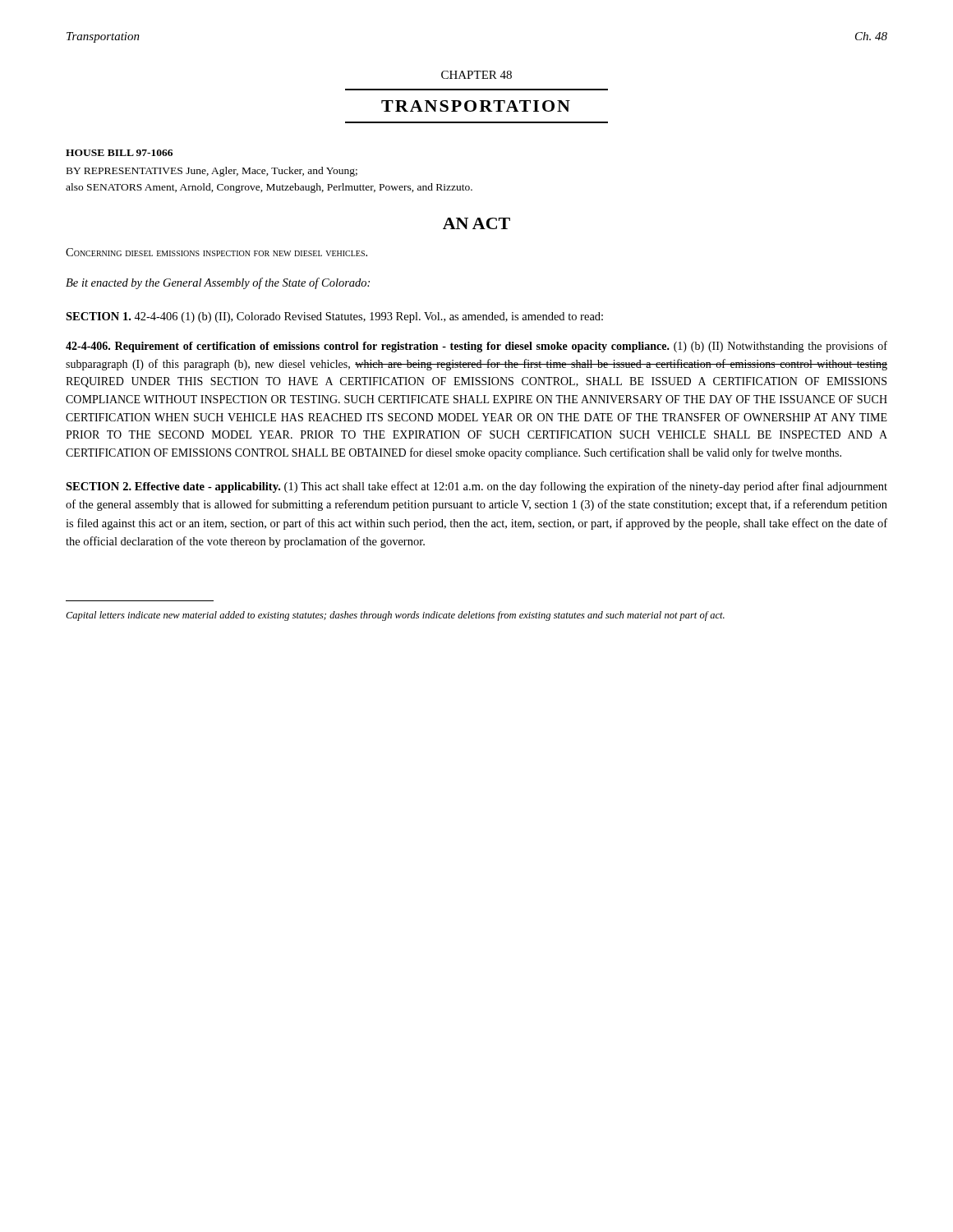Select the region starting "CHAPTER 48"
The image size is (953, 1232).
(476, 75)
